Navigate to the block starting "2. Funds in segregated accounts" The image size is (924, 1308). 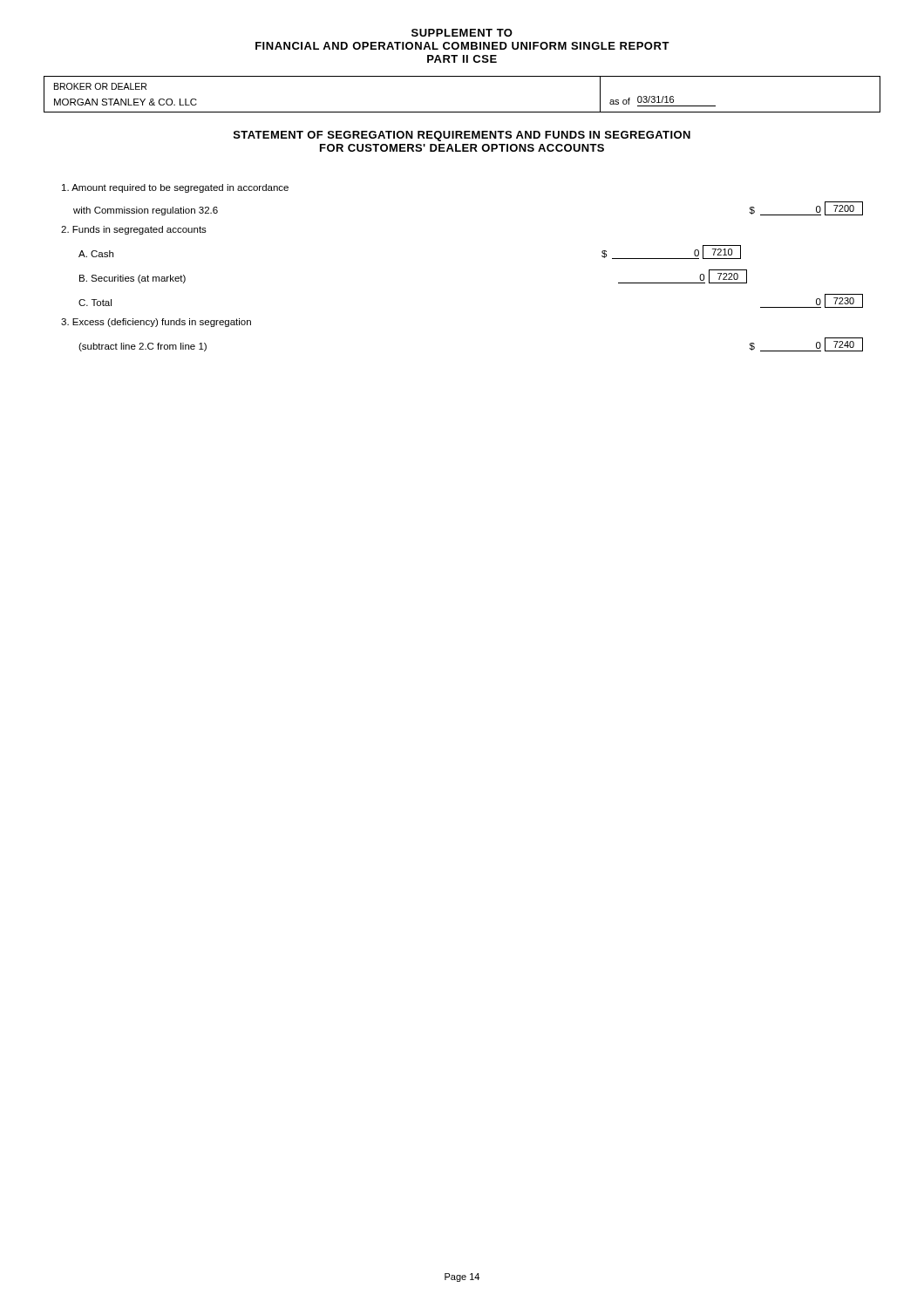(134, 229)
